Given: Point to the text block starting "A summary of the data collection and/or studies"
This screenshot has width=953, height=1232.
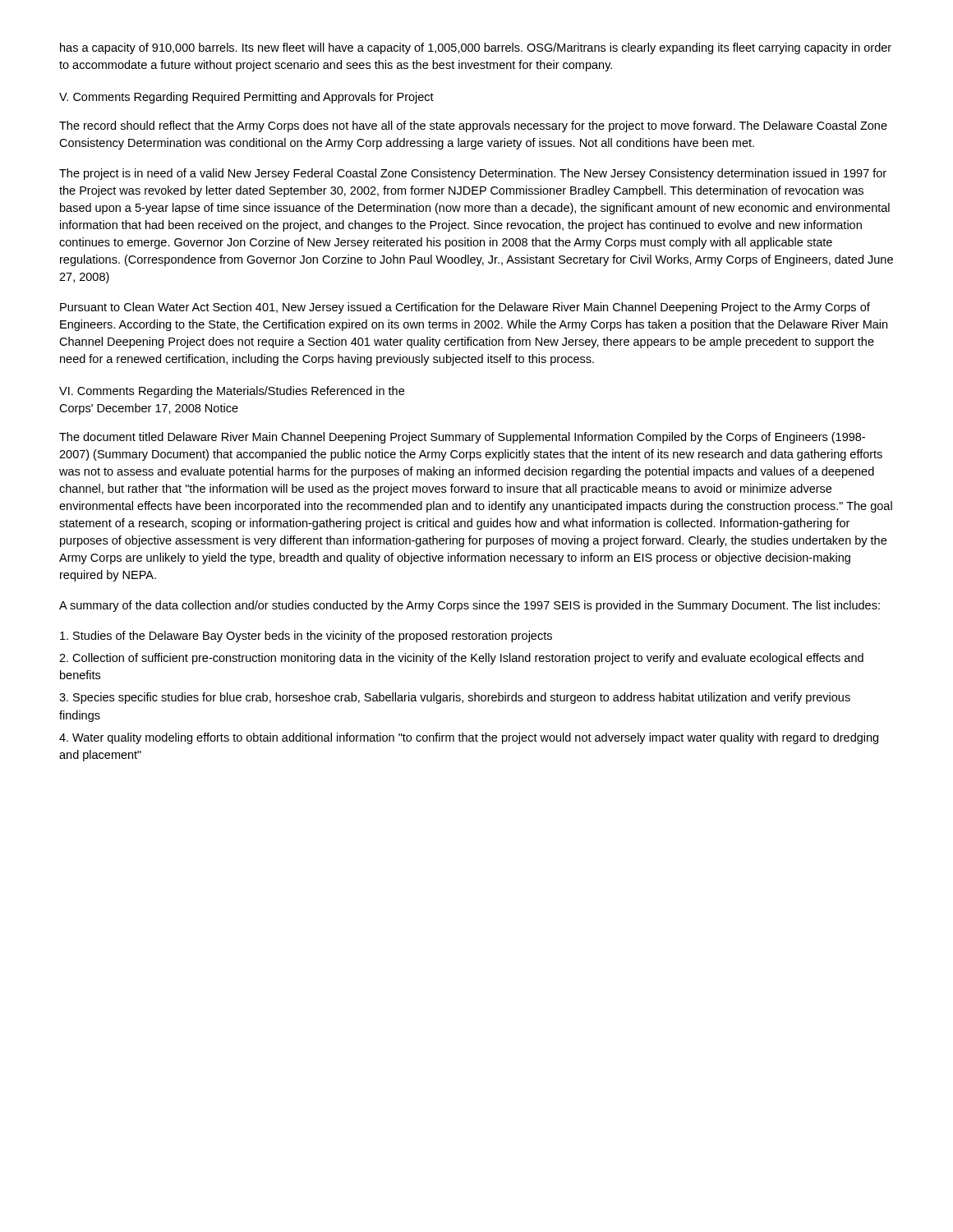Looking at the screenshot, I should pos(470,606).
